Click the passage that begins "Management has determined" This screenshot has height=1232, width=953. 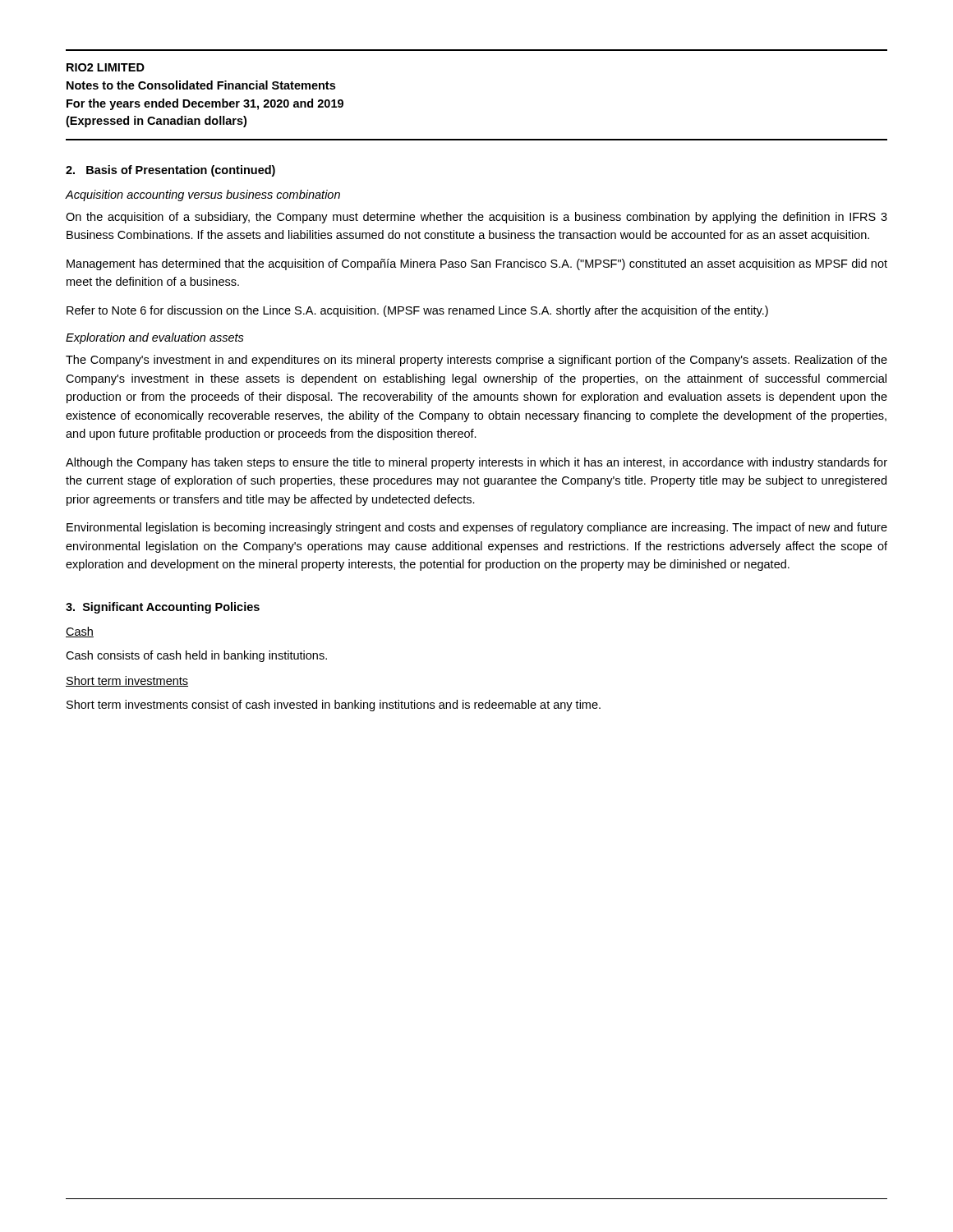[x=476, y=273]
